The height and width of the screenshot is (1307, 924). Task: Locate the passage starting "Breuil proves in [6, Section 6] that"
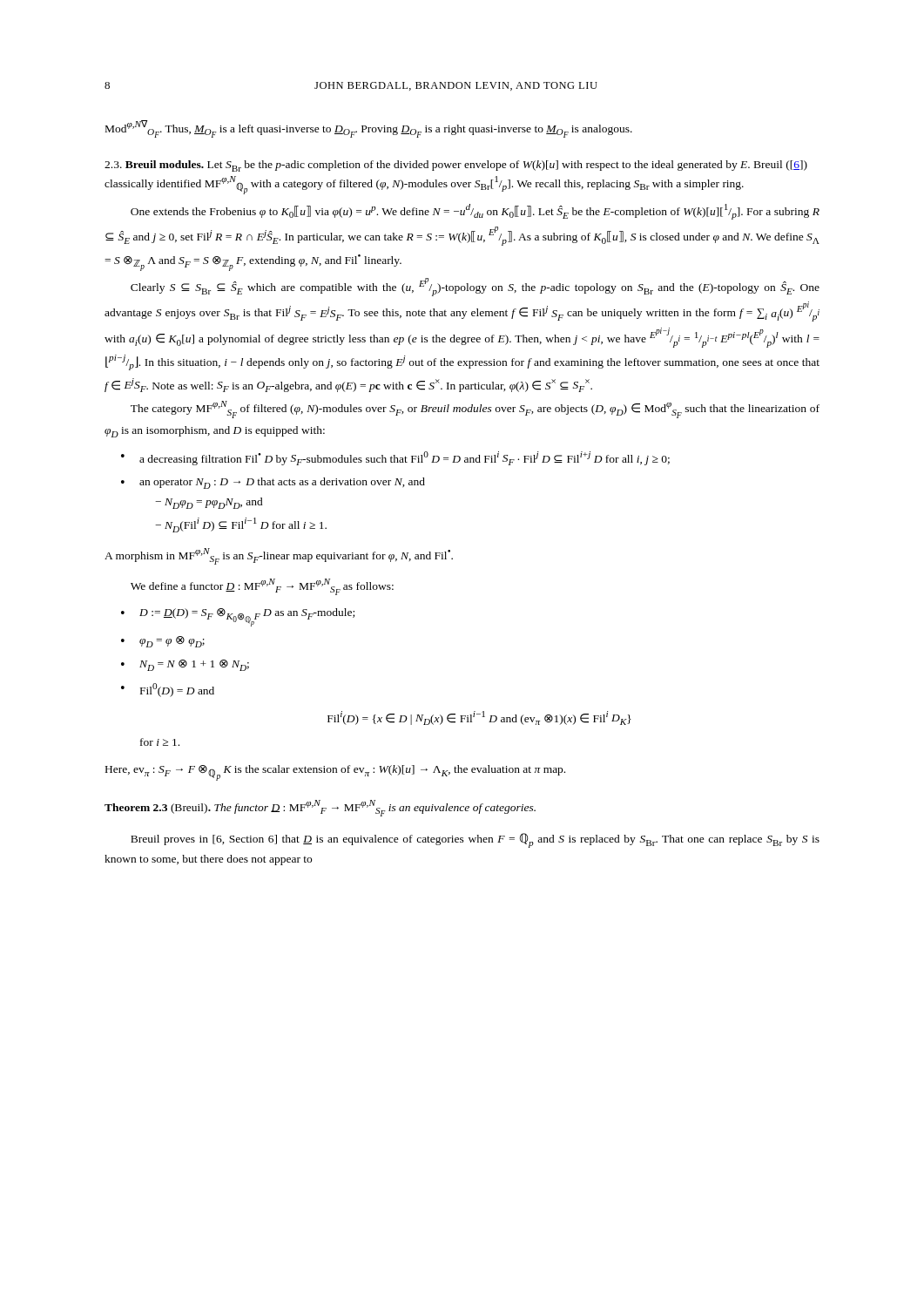pyautogui.click(x=462, y=850)
